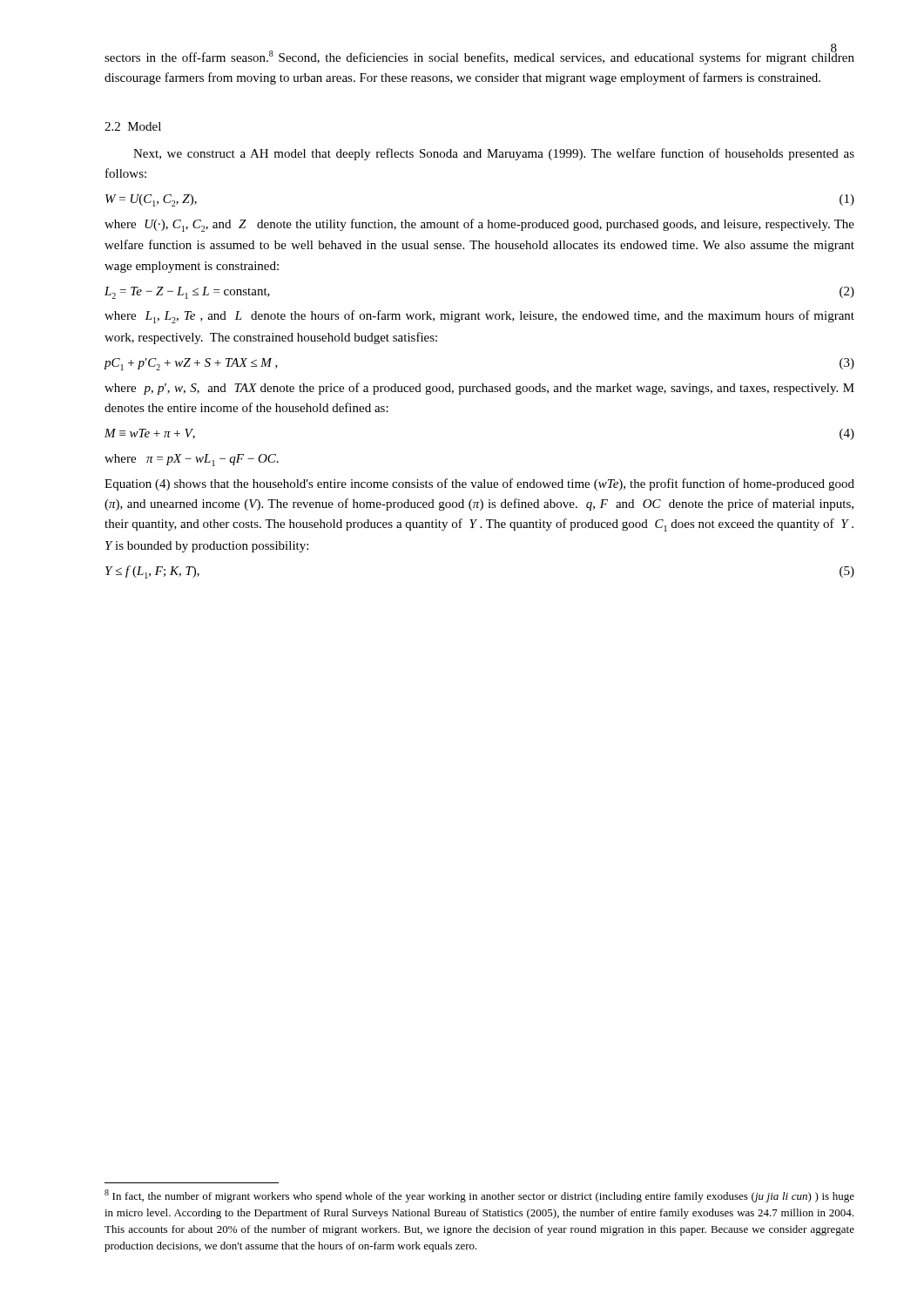Locate the text block with the text "Equation (4) shows that the household's"
This screenshot has height=1307, width=924.
pyautogui.click(x=479, y=515)
